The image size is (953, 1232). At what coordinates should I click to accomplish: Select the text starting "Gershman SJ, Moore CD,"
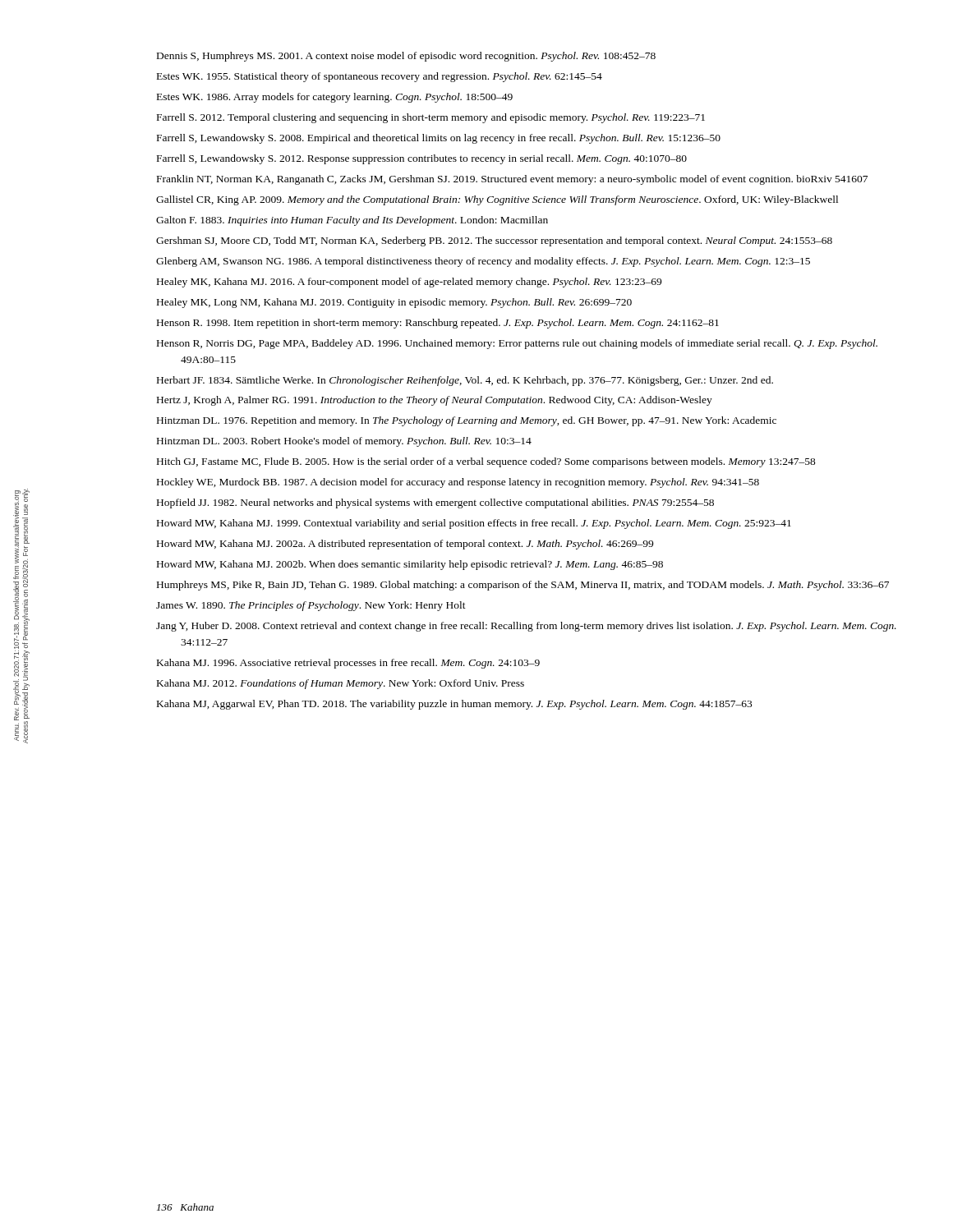click(x=494, y=240)
